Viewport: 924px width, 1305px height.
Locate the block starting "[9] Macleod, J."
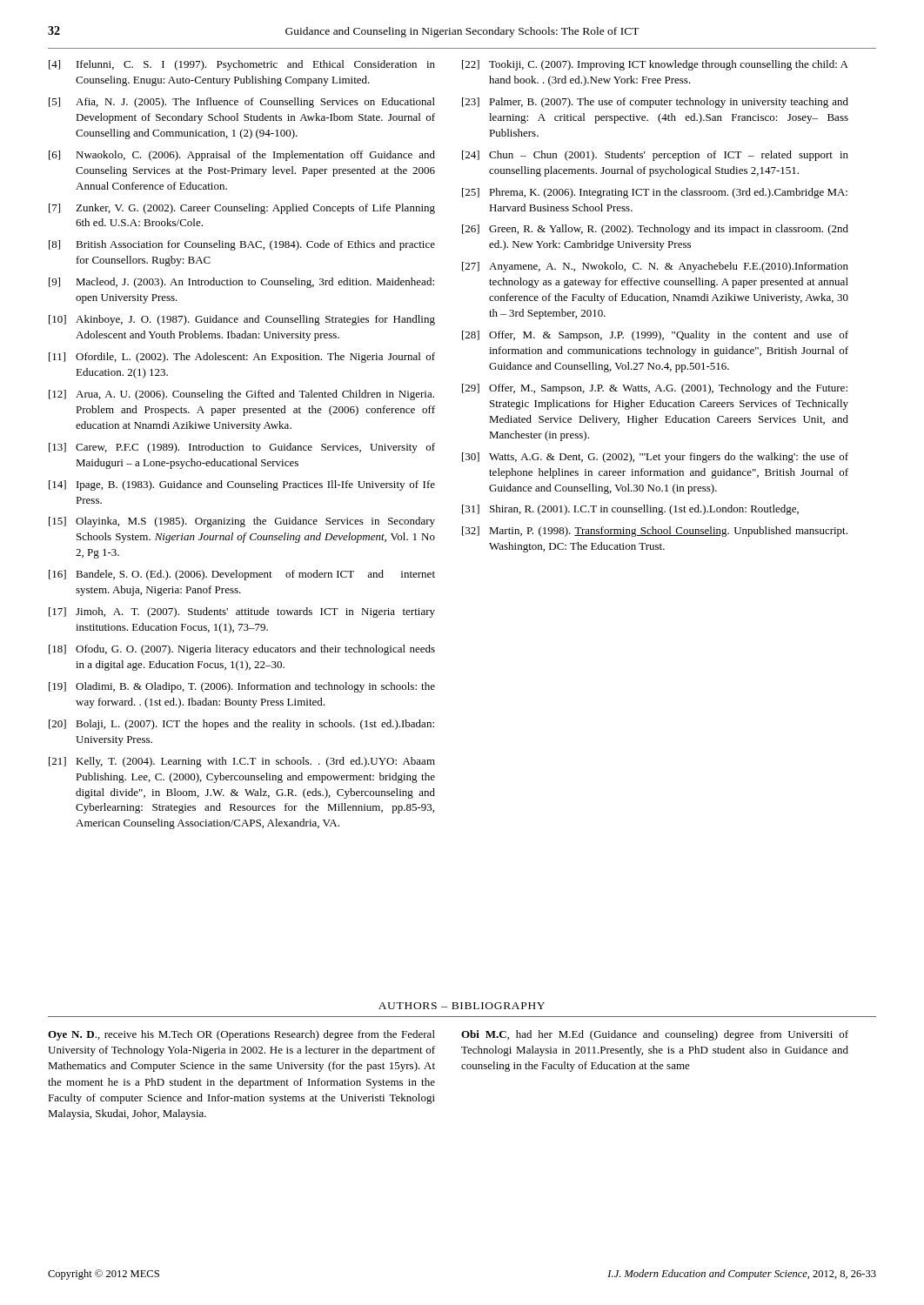(241, 290)
